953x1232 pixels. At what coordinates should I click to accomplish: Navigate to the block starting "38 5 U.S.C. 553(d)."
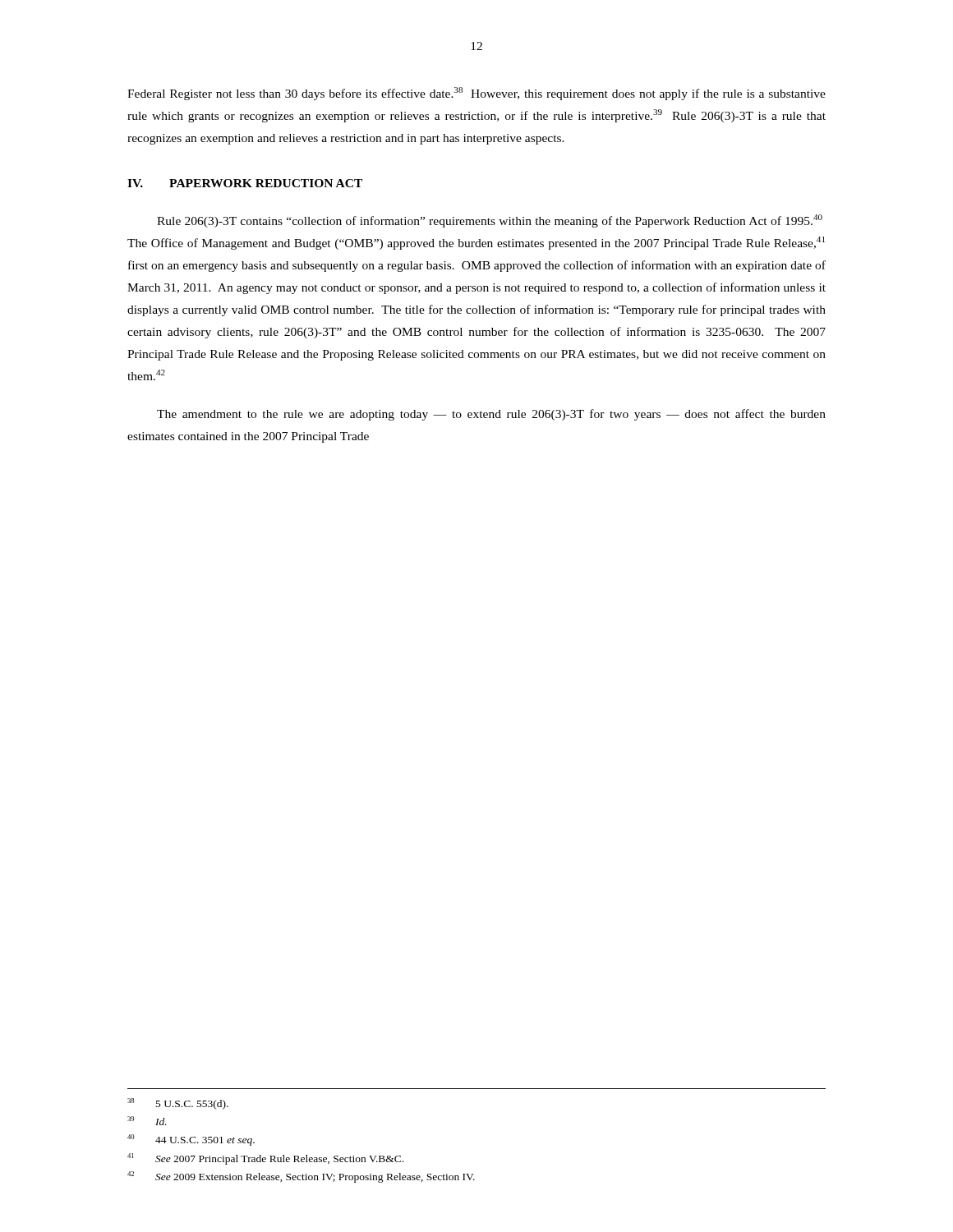[178, 1104]
